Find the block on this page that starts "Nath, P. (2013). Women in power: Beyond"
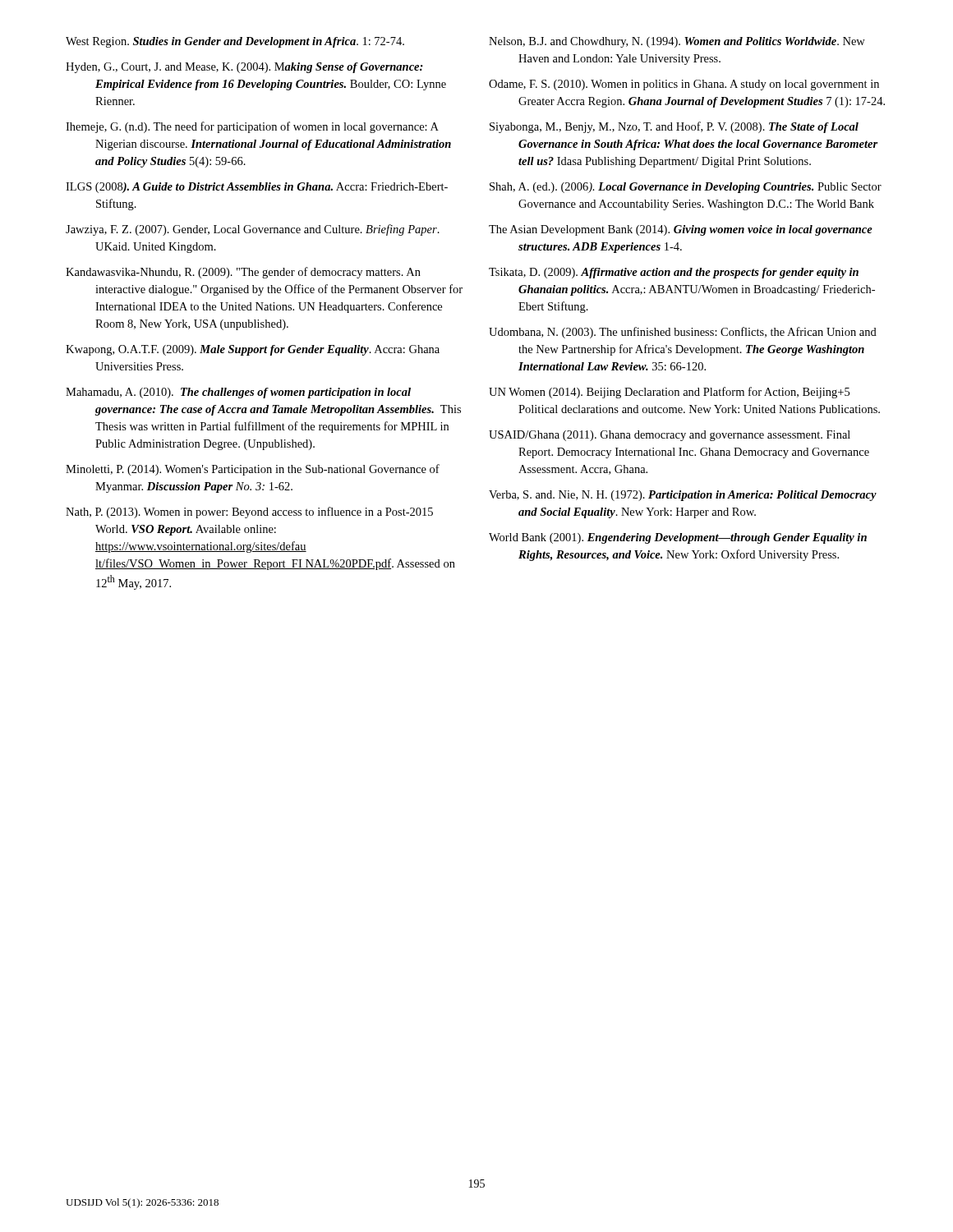This screenshot has width=953, height=1232. [x=260, y=548]
